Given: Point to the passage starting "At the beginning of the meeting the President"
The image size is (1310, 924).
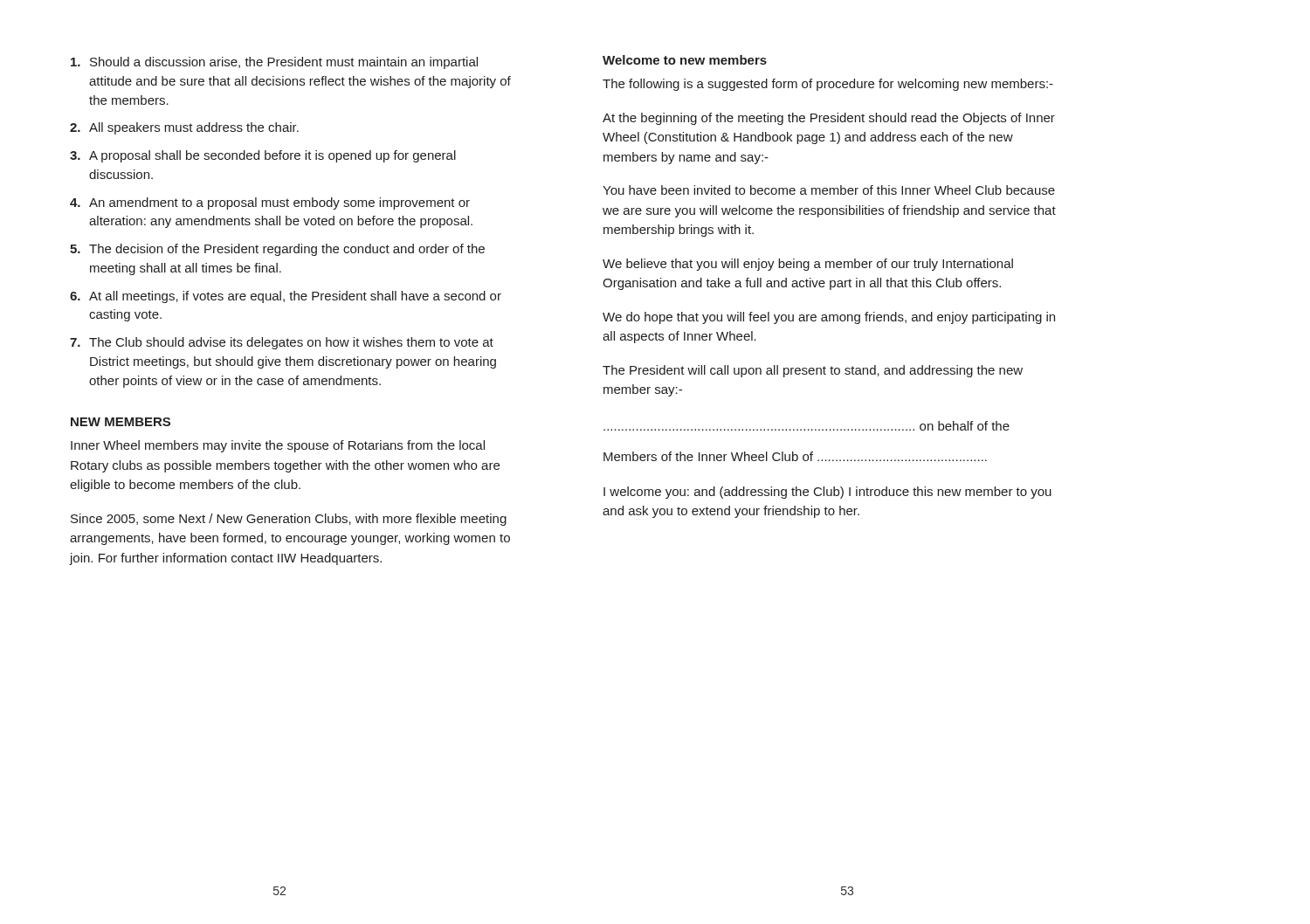Looking at the screenshot, I should point(829,137).
